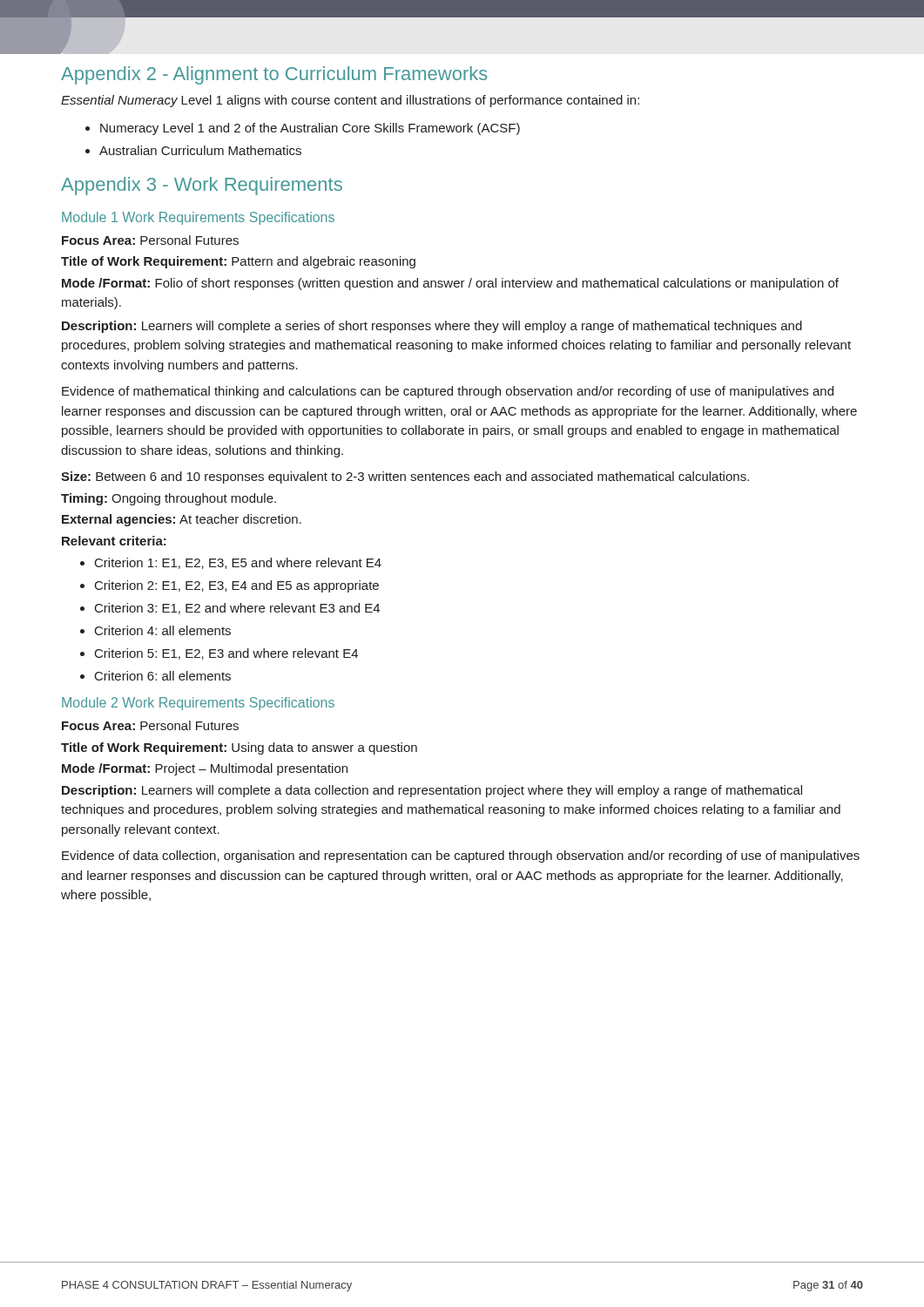The height and width of the screenshot is (1307, 924).
Task: Select the section header that says "Appendix 2 - Alignment to Curriculum Frameworks"
Action: [462, 74]
